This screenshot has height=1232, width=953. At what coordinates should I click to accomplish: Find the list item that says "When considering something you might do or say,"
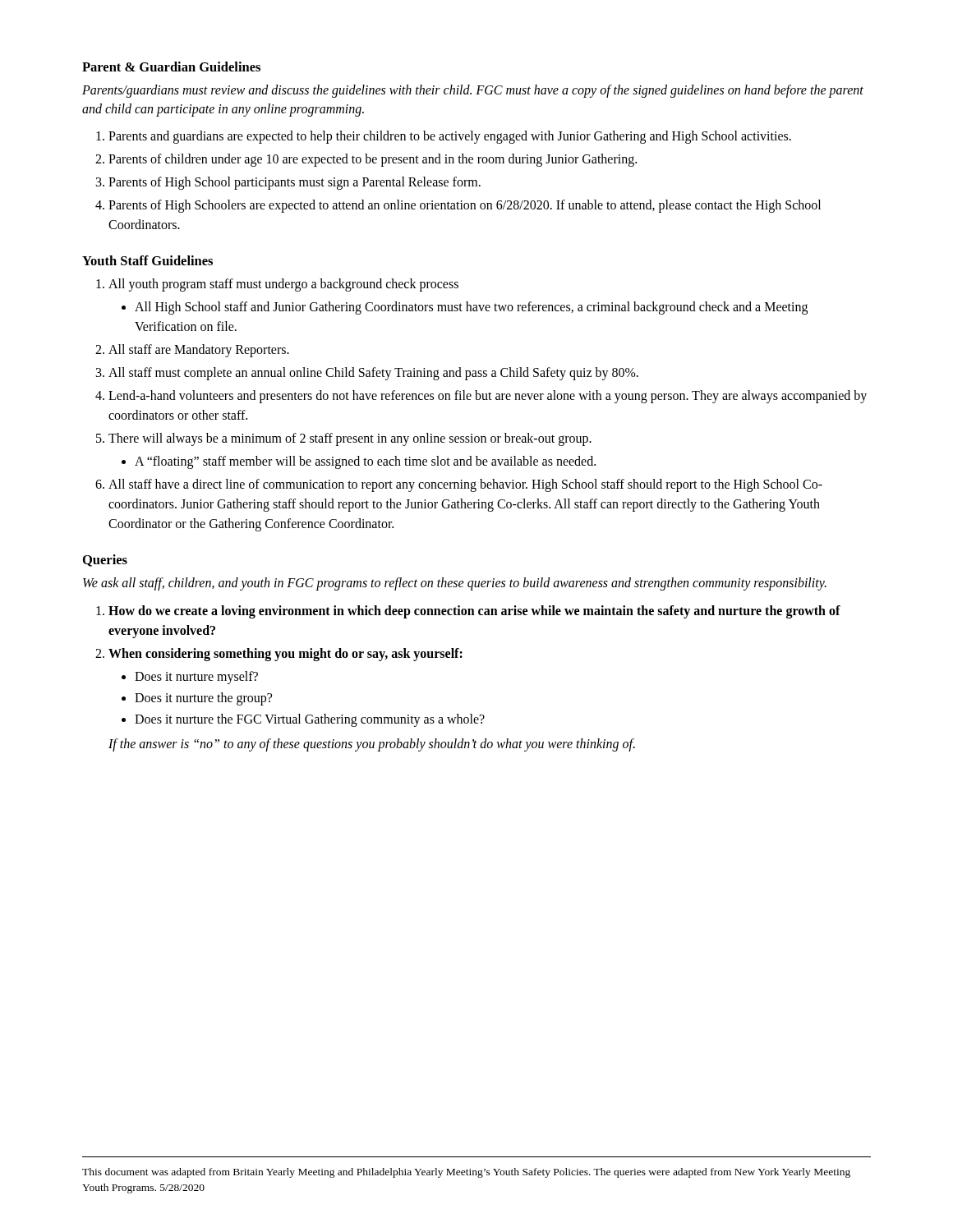pyautogui.click(x=285, y=655)
